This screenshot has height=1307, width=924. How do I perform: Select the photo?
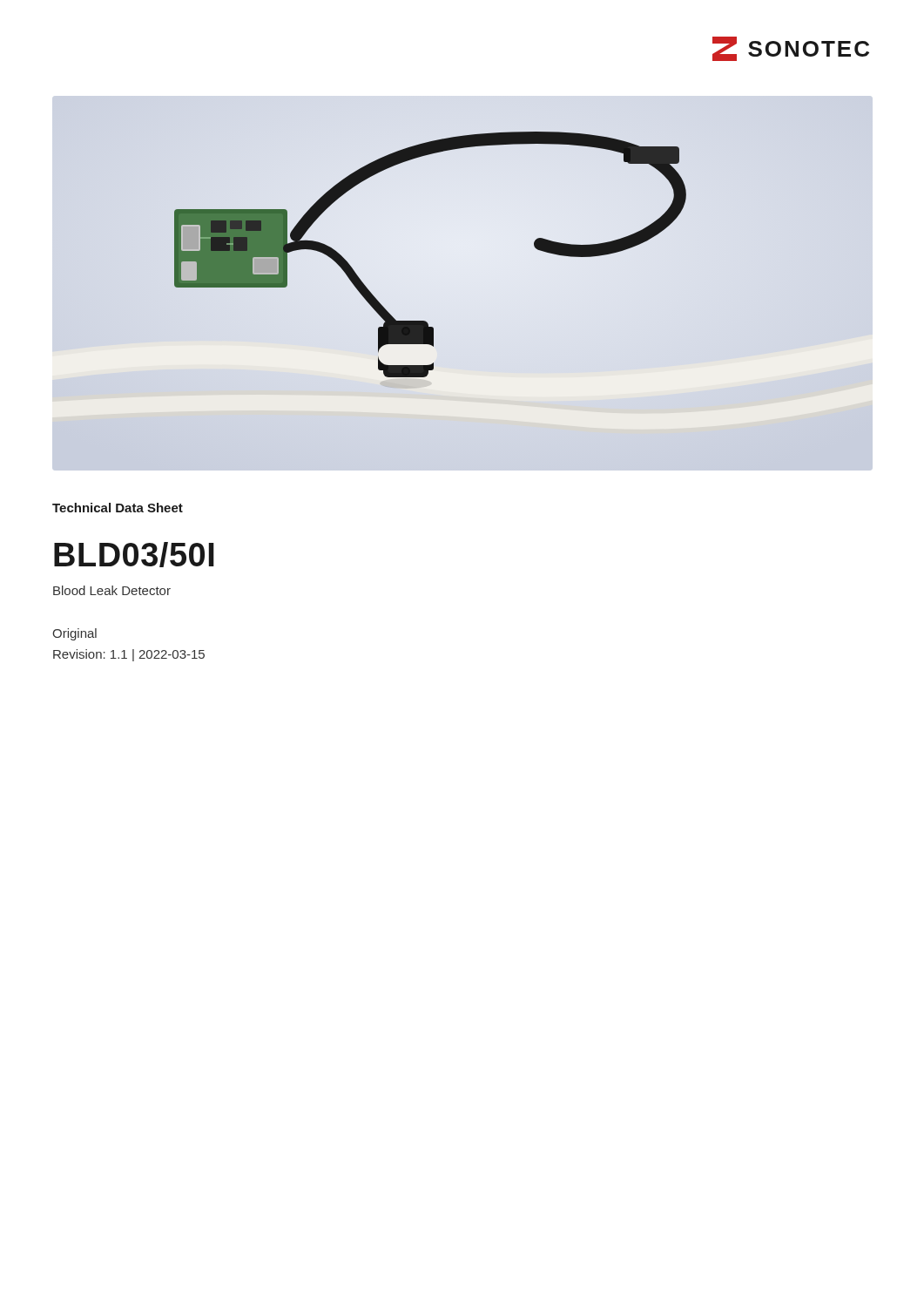(x=462, y=283)
